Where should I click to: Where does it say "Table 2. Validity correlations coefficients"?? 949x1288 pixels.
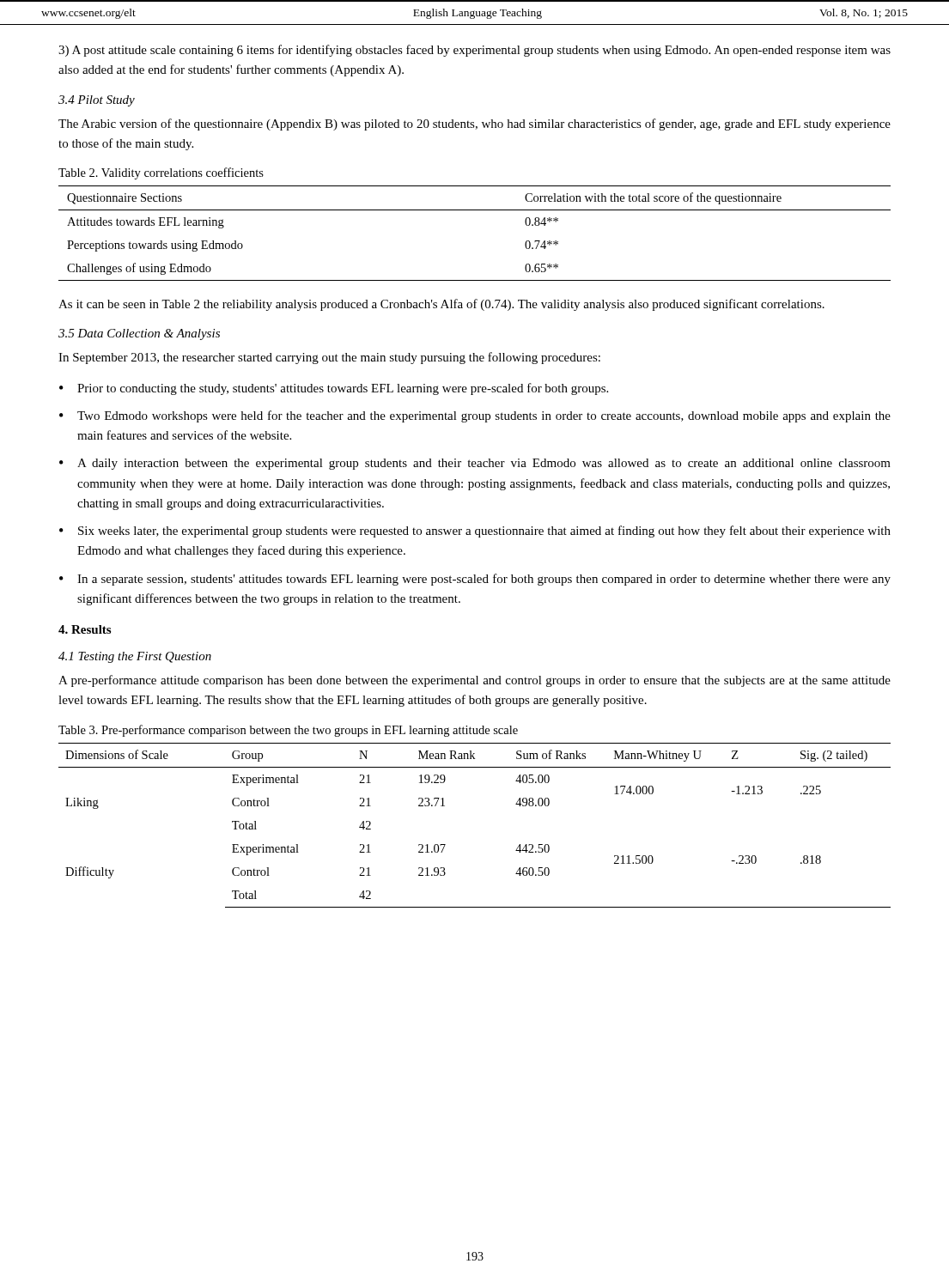161,173
